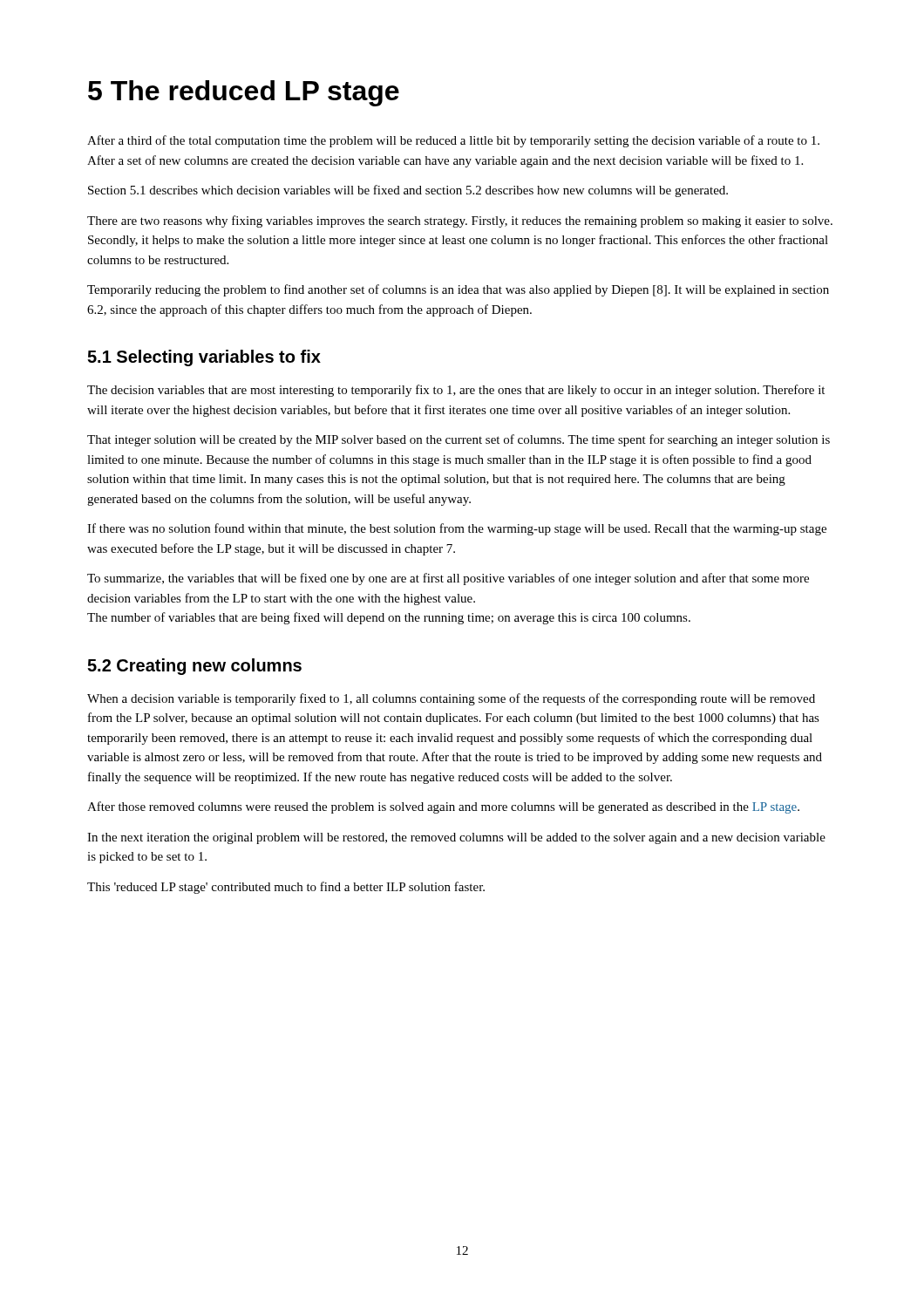
Task: Click on the text block that reads "To summarize, the variables that will be fixed"
Action: click(x=462, y=598)
